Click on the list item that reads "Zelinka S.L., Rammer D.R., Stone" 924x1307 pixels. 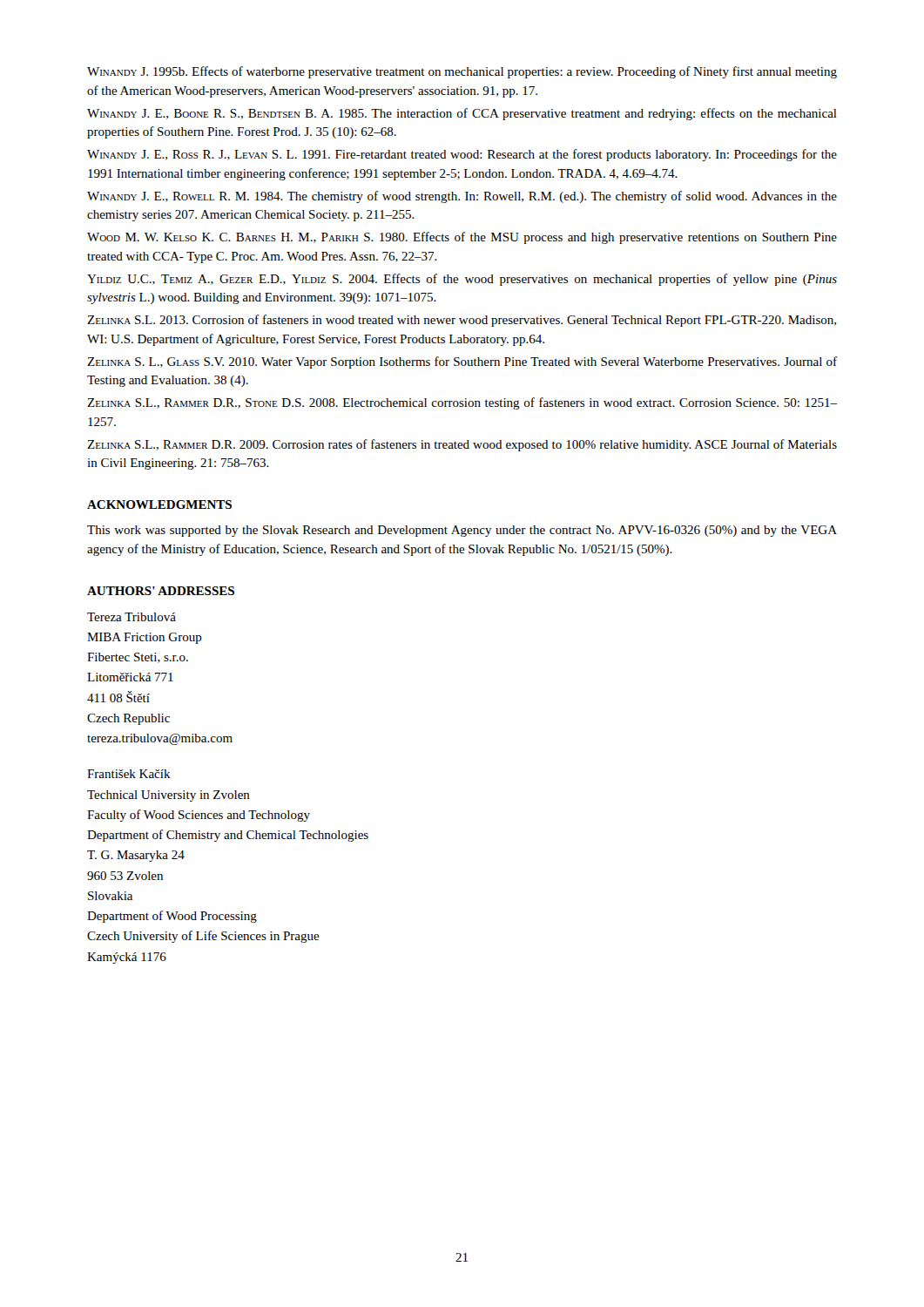462,413
